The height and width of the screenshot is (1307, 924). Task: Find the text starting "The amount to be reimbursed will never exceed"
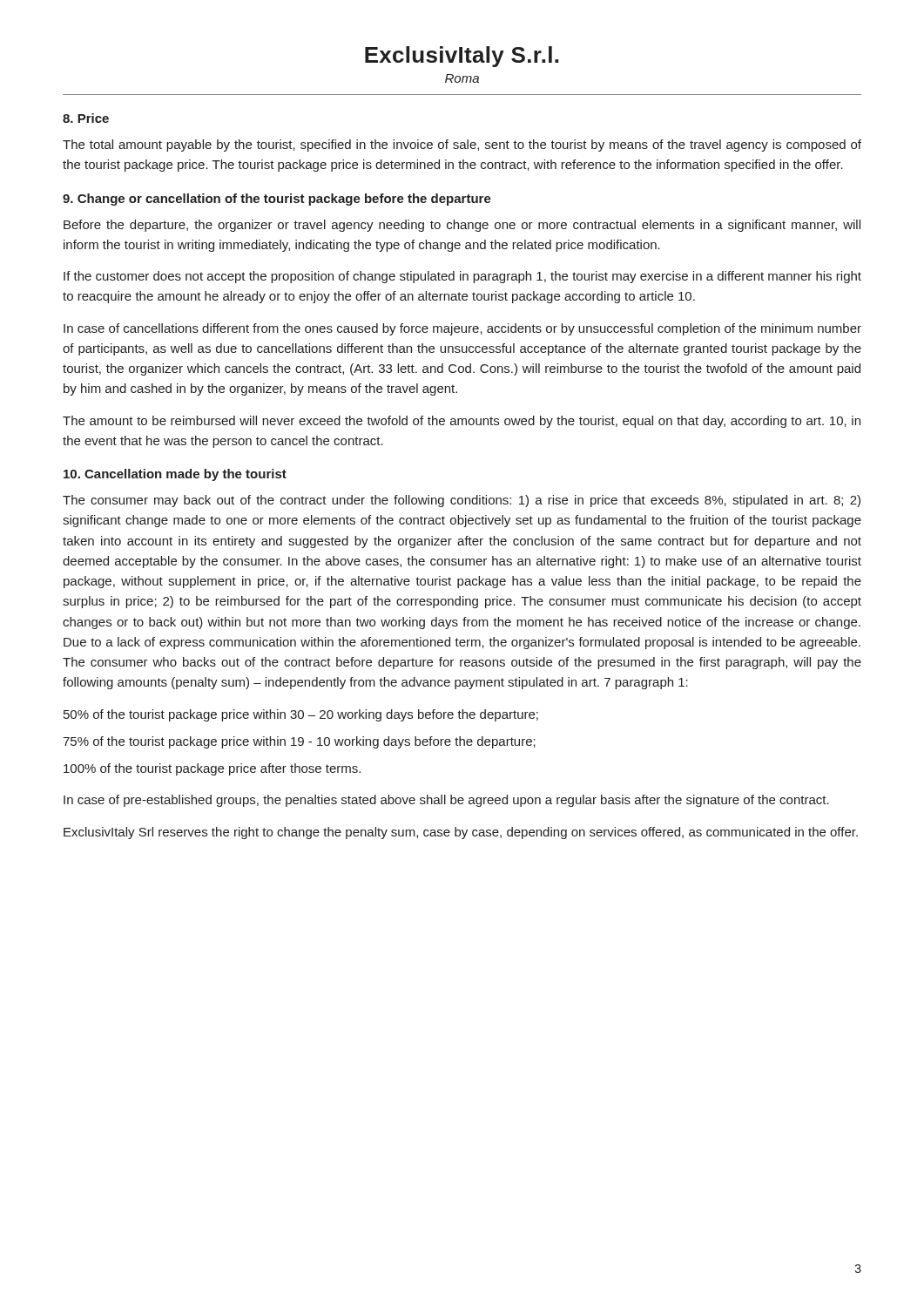462,430
